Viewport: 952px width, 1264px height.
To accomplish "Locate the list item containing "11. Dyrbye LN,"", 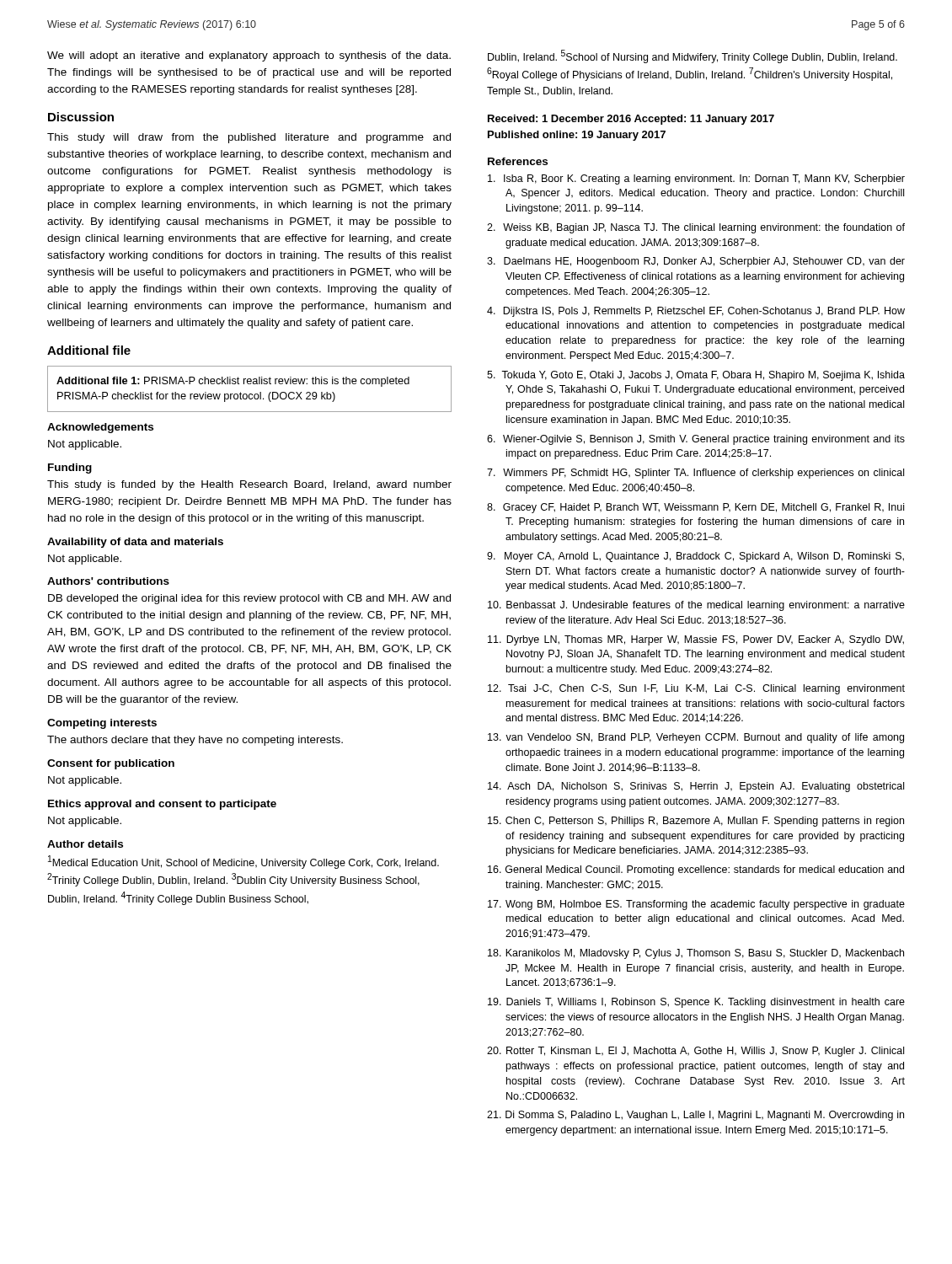I will coord(696,654).
